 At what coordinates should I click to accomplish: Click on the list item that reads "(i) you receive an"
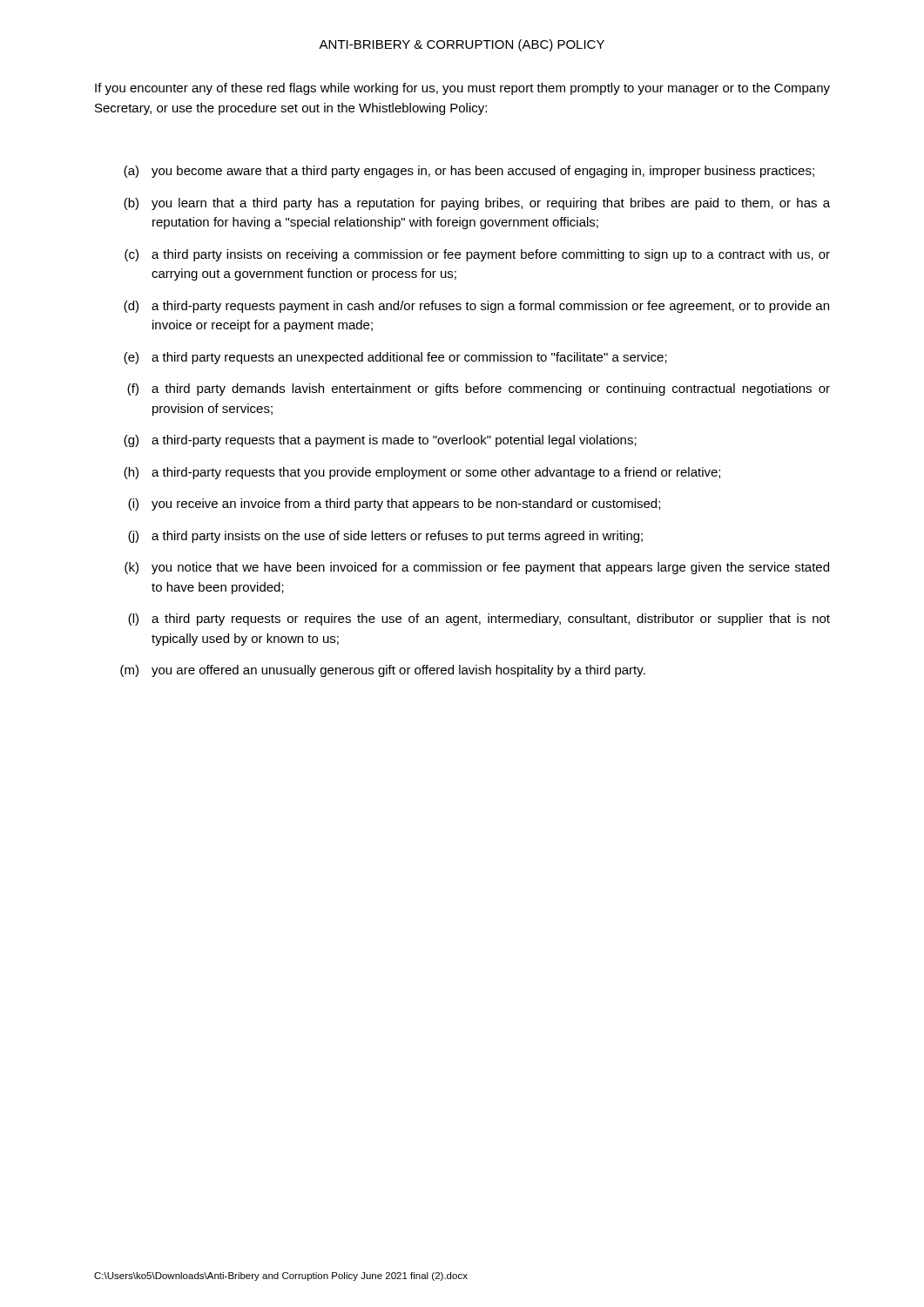click(462, 504)
